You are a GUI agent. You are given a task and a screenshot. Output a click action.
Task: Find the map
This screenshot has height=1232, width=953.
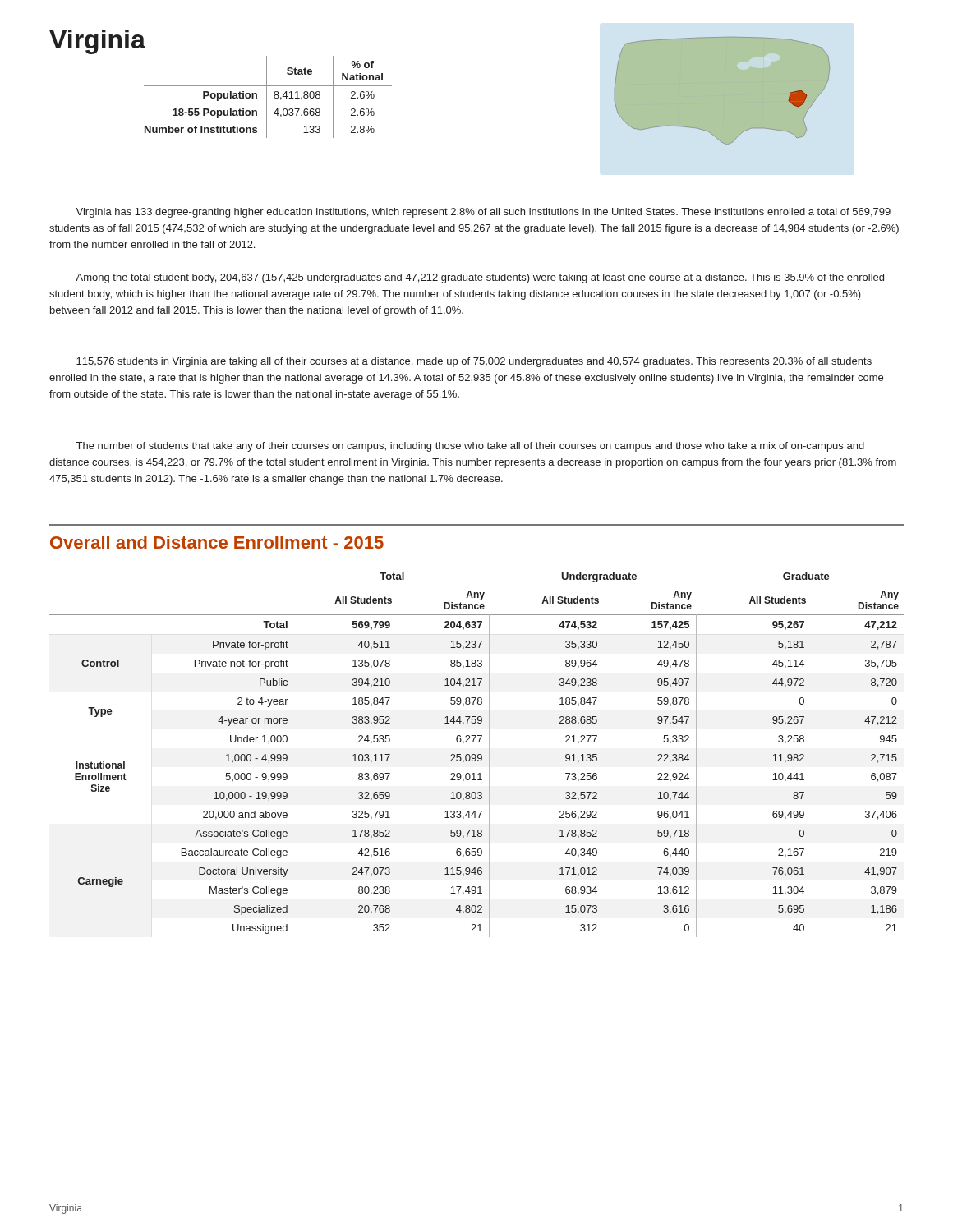pyautogui.click(x=727, y=99)
